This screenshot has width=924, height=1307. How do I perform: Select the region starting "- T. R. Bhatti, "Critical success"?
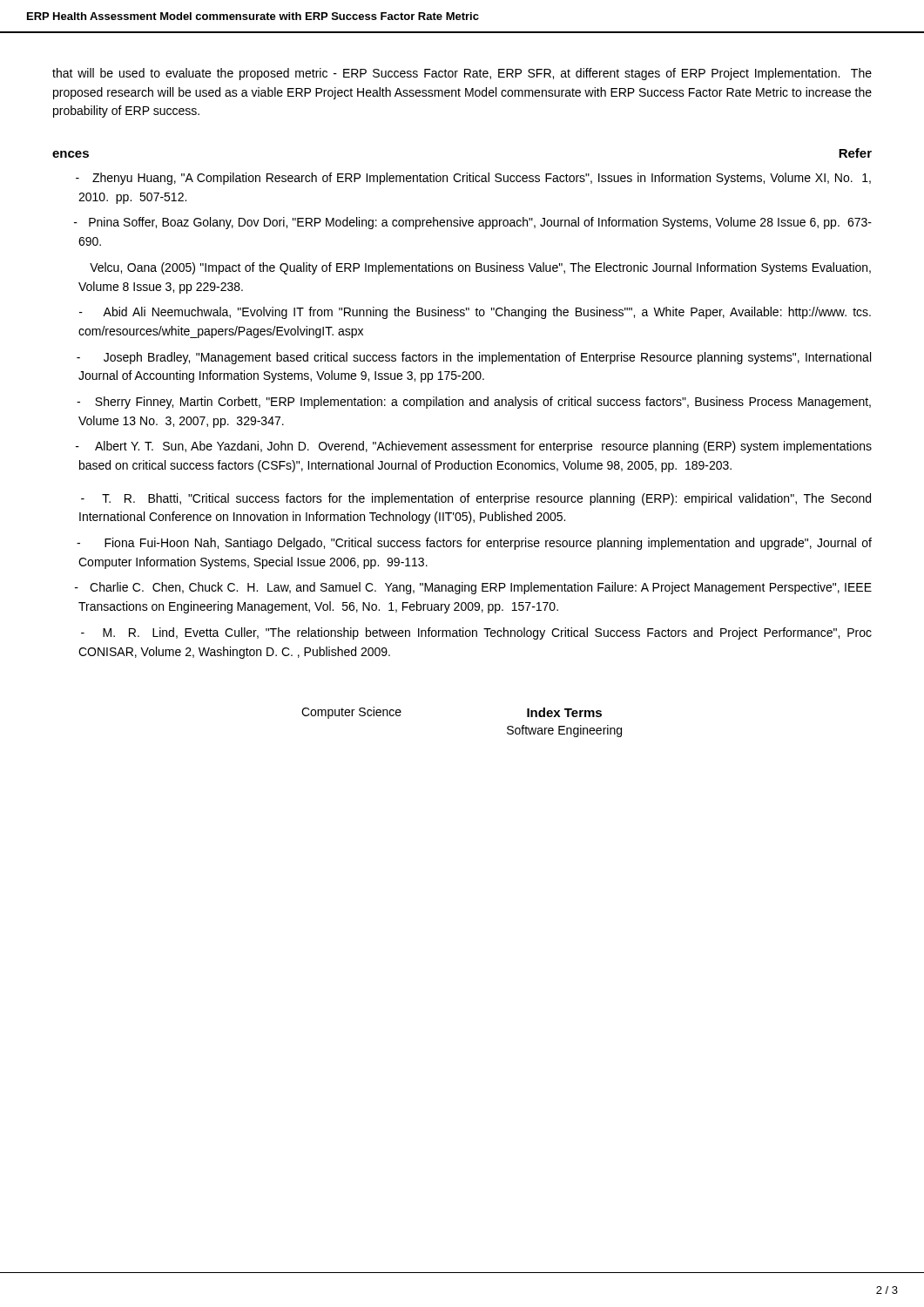[x=467, y=508]
